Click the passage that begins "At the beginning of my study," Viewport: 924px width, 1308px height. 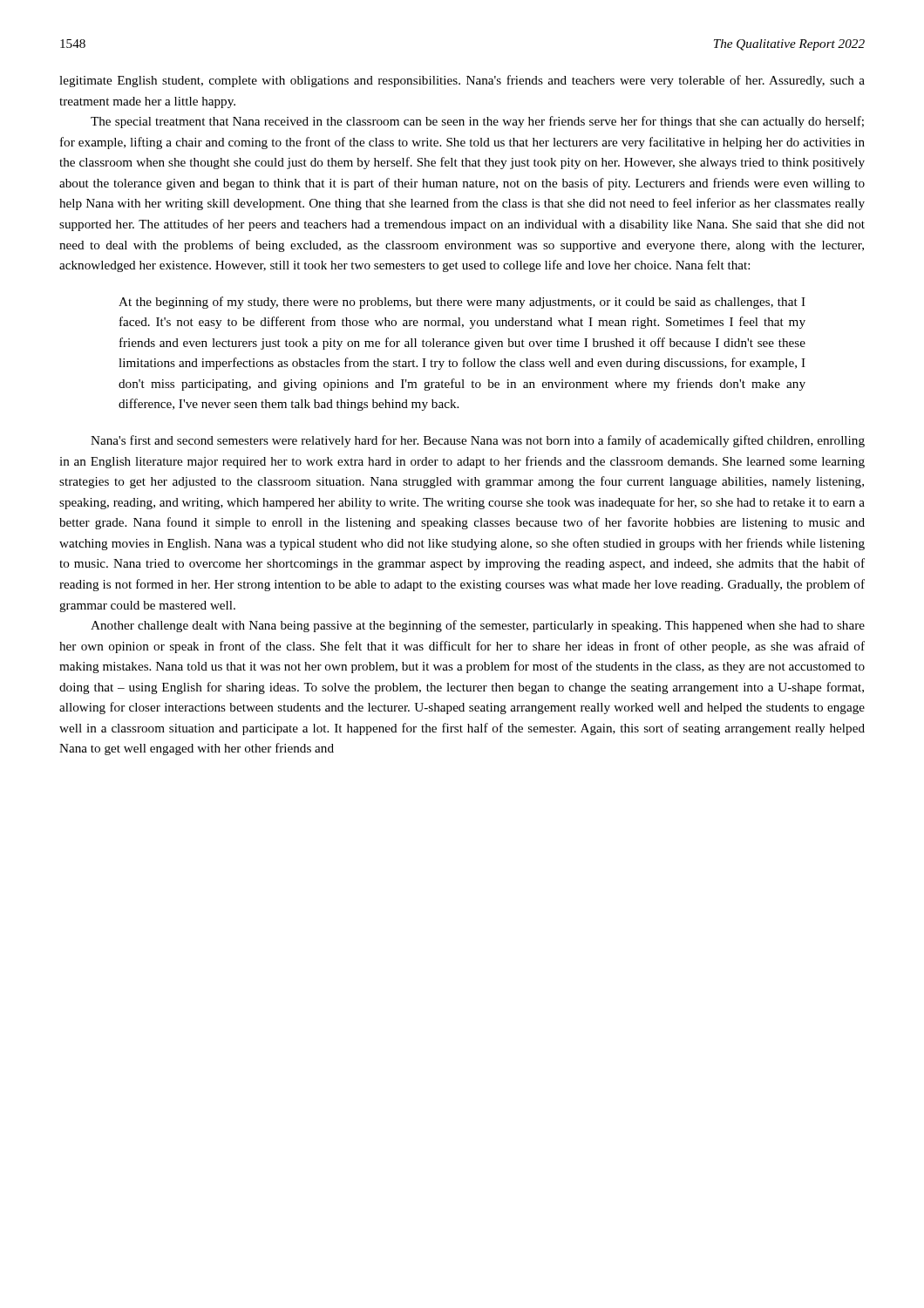462,353
